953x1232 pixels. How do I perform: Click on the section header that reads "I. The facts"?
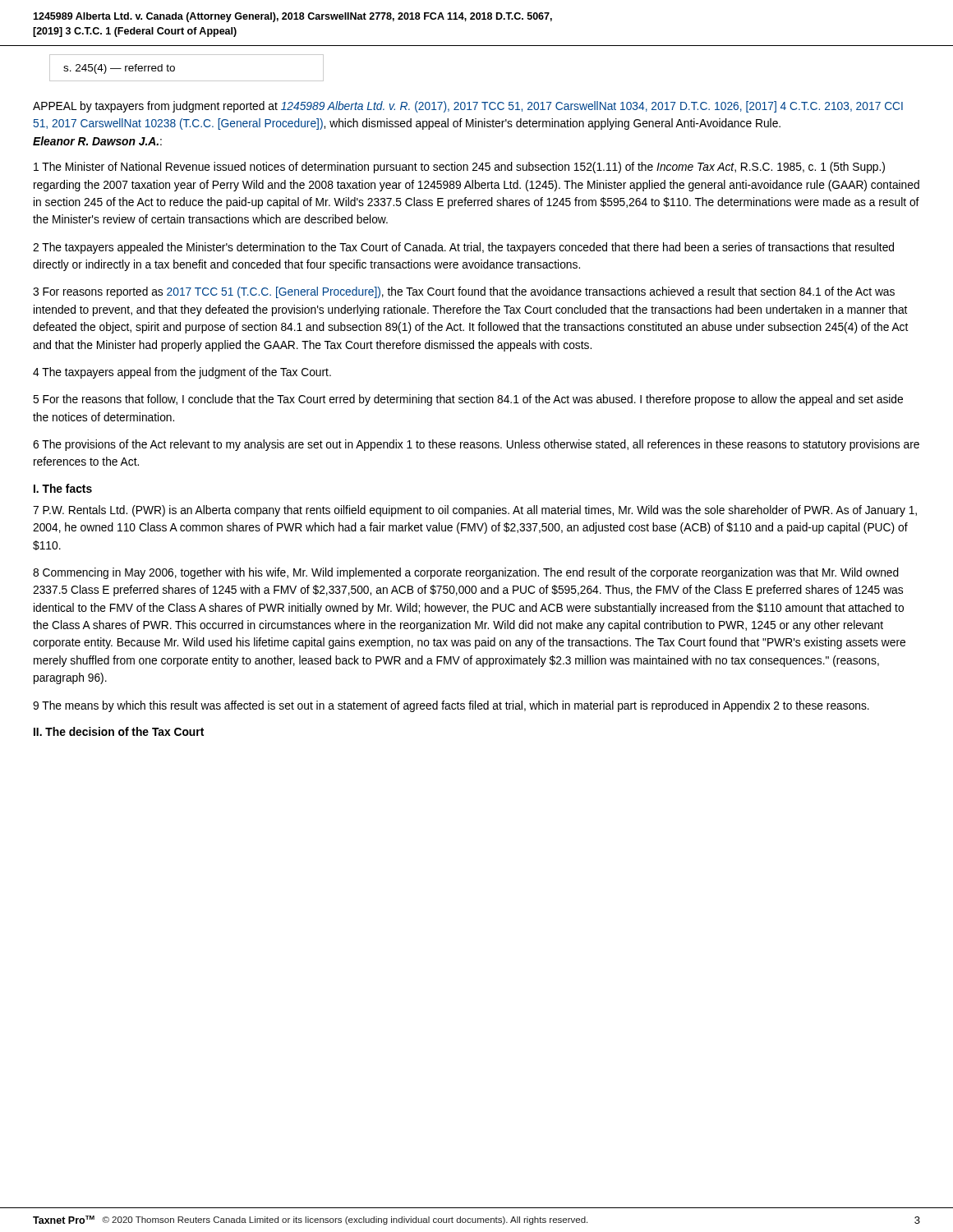pos(62,489)
